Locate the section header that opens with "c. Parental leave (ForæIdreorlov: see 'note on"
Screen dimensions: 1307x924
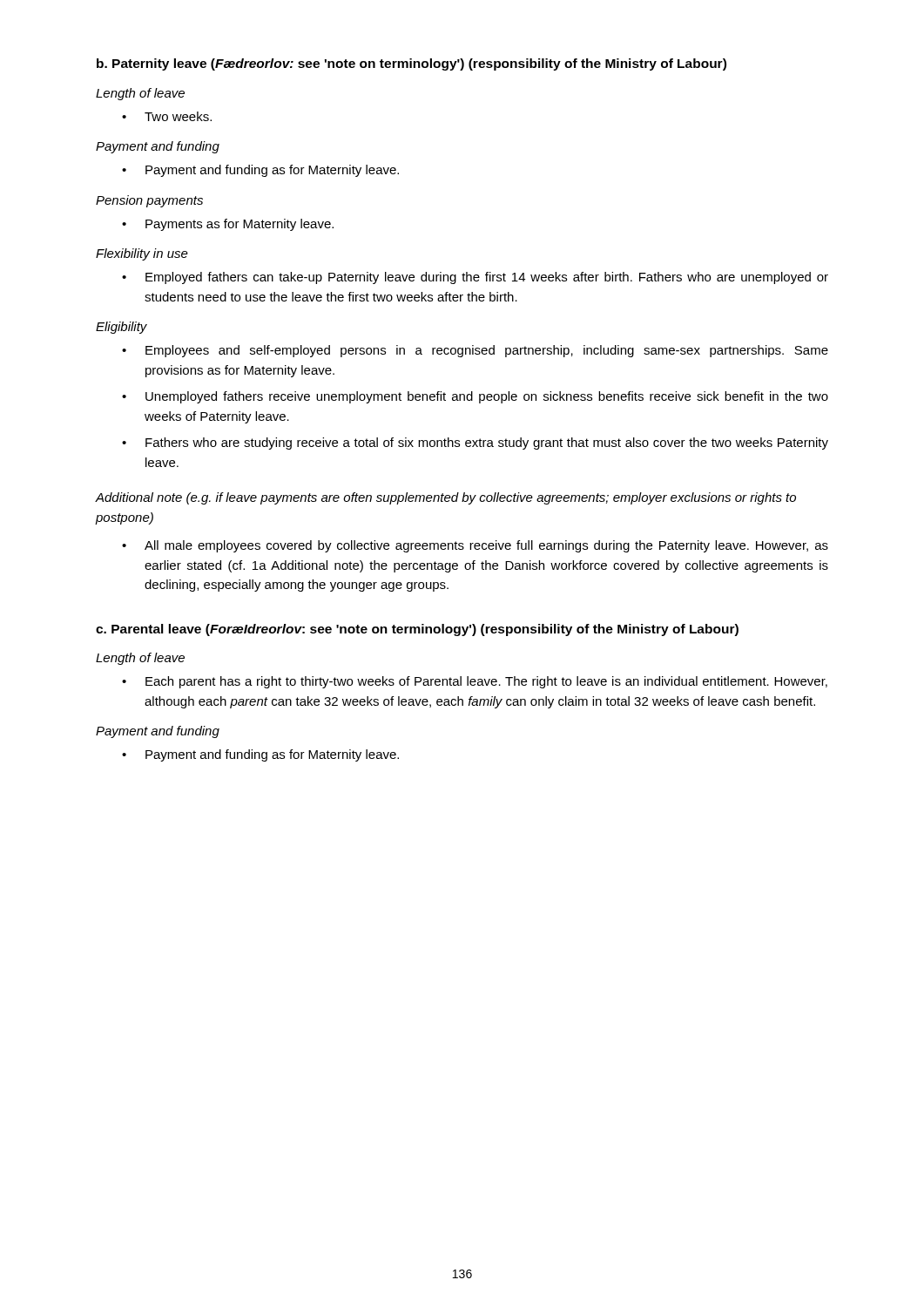417,628
